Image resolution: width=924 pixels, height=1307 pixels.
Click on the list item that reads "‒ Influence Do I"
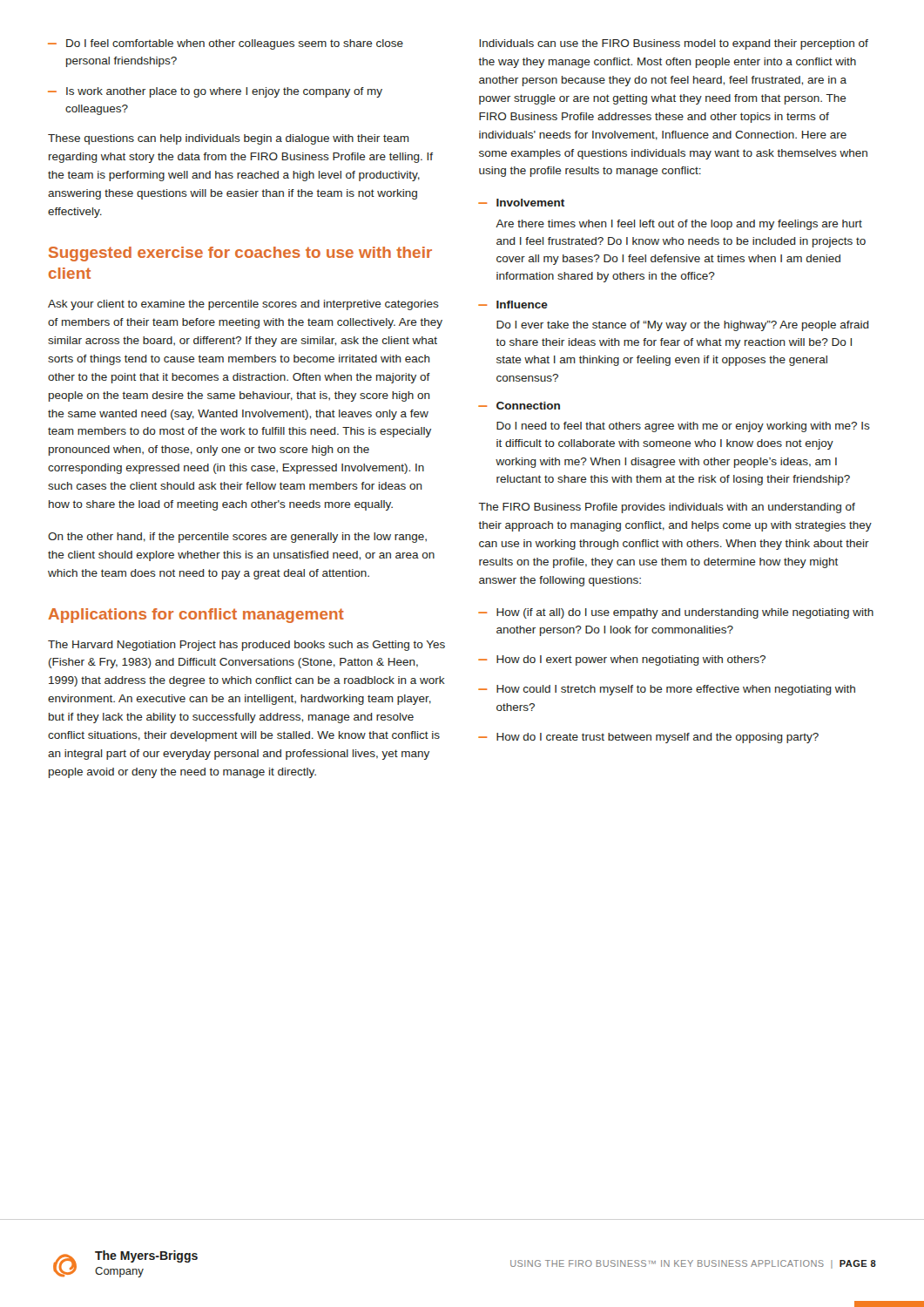[677, 341]
